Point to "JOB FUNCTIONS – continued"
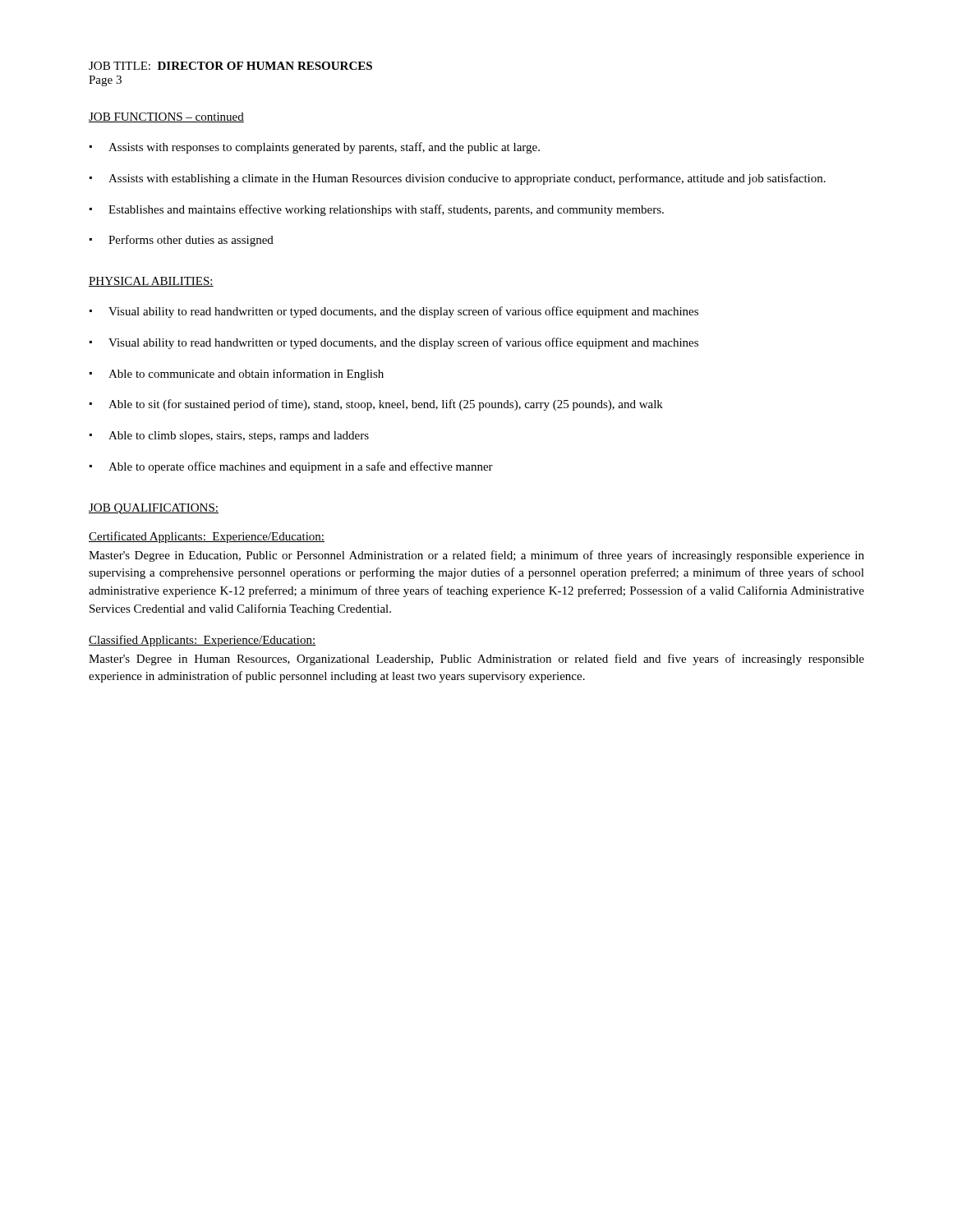This screenshot has width=953, height=1232. coord(166,117)
